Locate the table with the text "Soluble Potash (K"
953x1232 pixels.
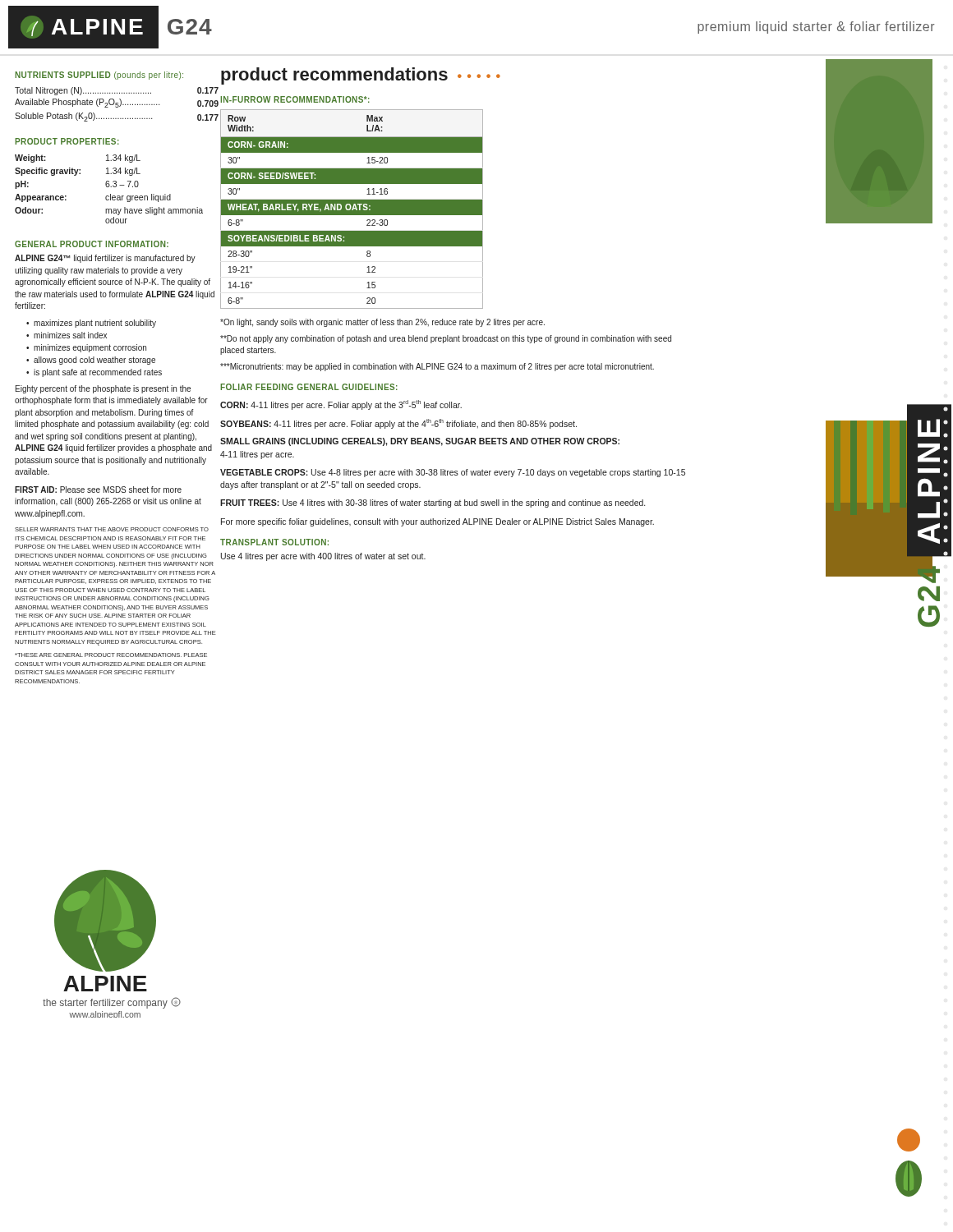(x=117, y=104)
